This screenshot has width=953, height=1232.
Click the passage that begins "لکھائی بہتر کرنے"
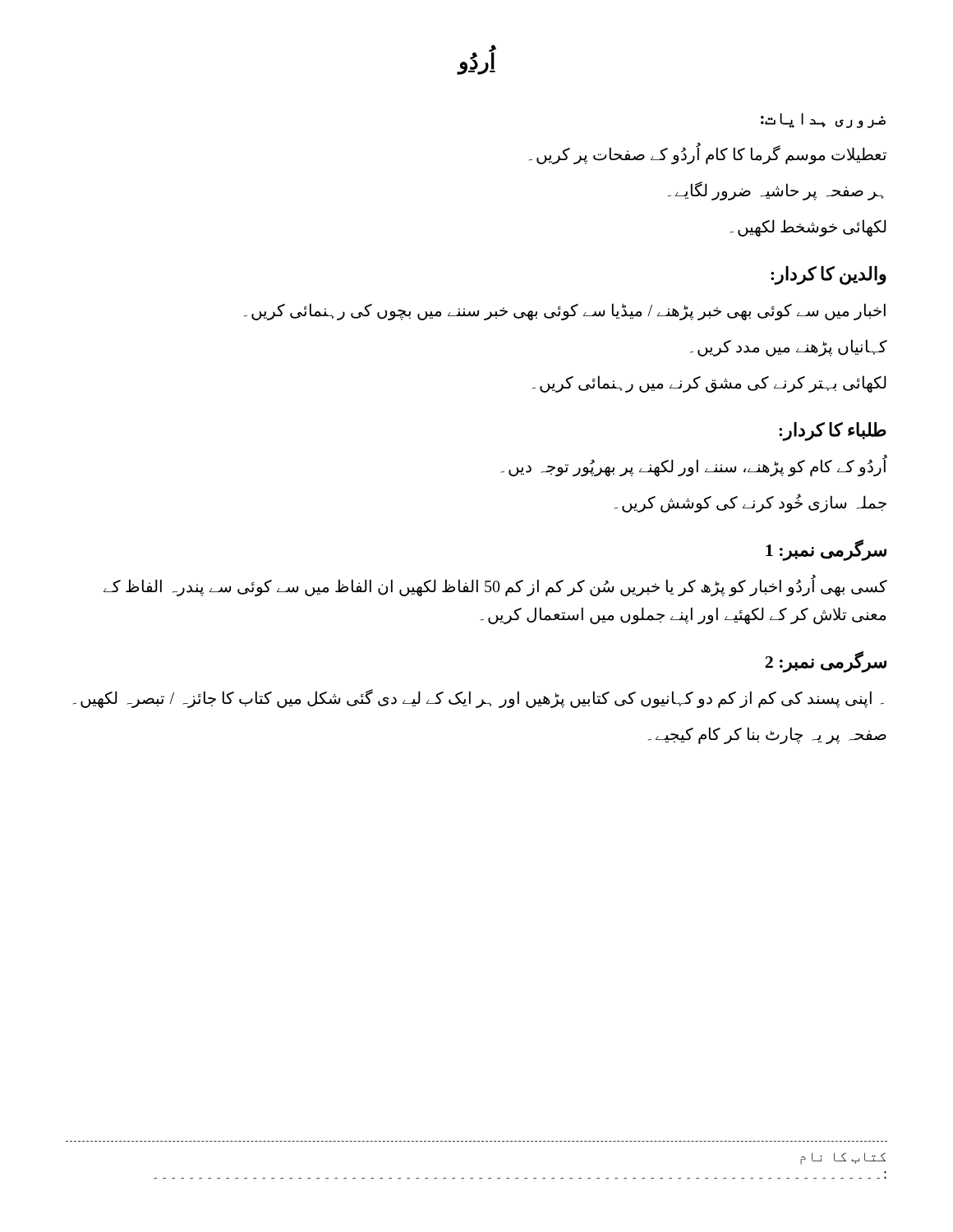tap(708, 383)
